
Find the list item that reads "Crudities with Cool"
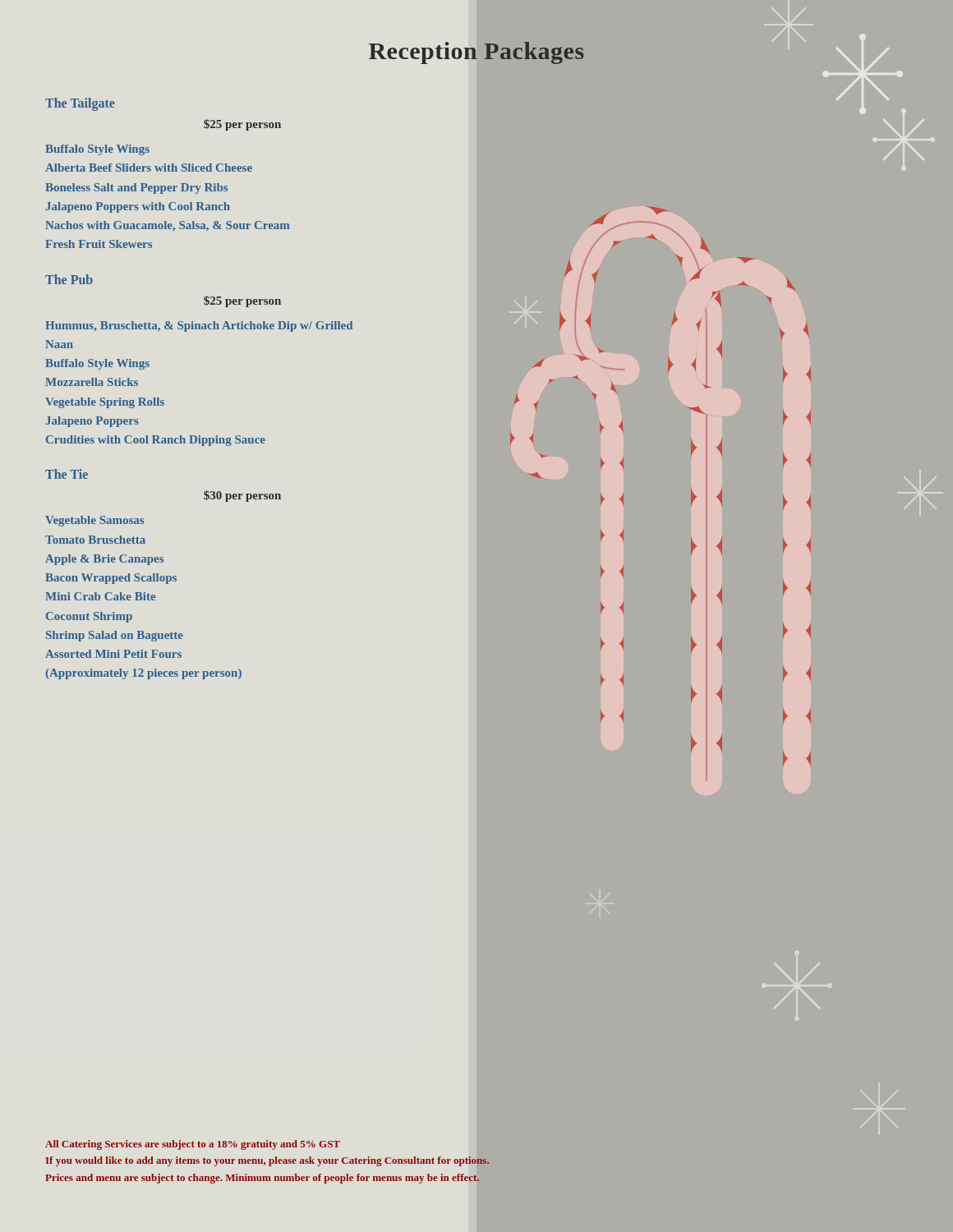[499, 440]
